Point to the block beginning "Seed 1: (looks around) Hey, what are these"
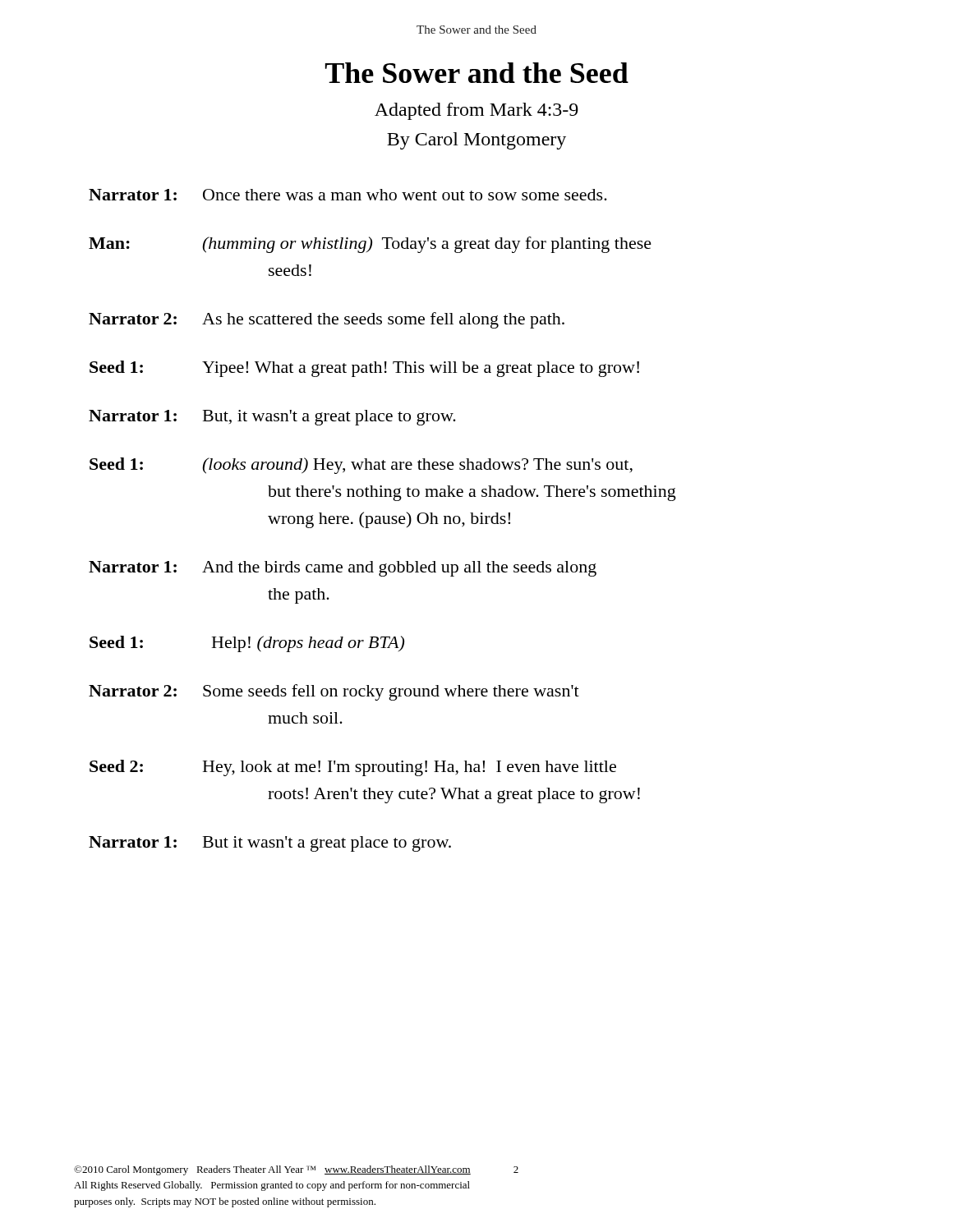The height and width of the screenshot is (1232, 953). (483, 491)
